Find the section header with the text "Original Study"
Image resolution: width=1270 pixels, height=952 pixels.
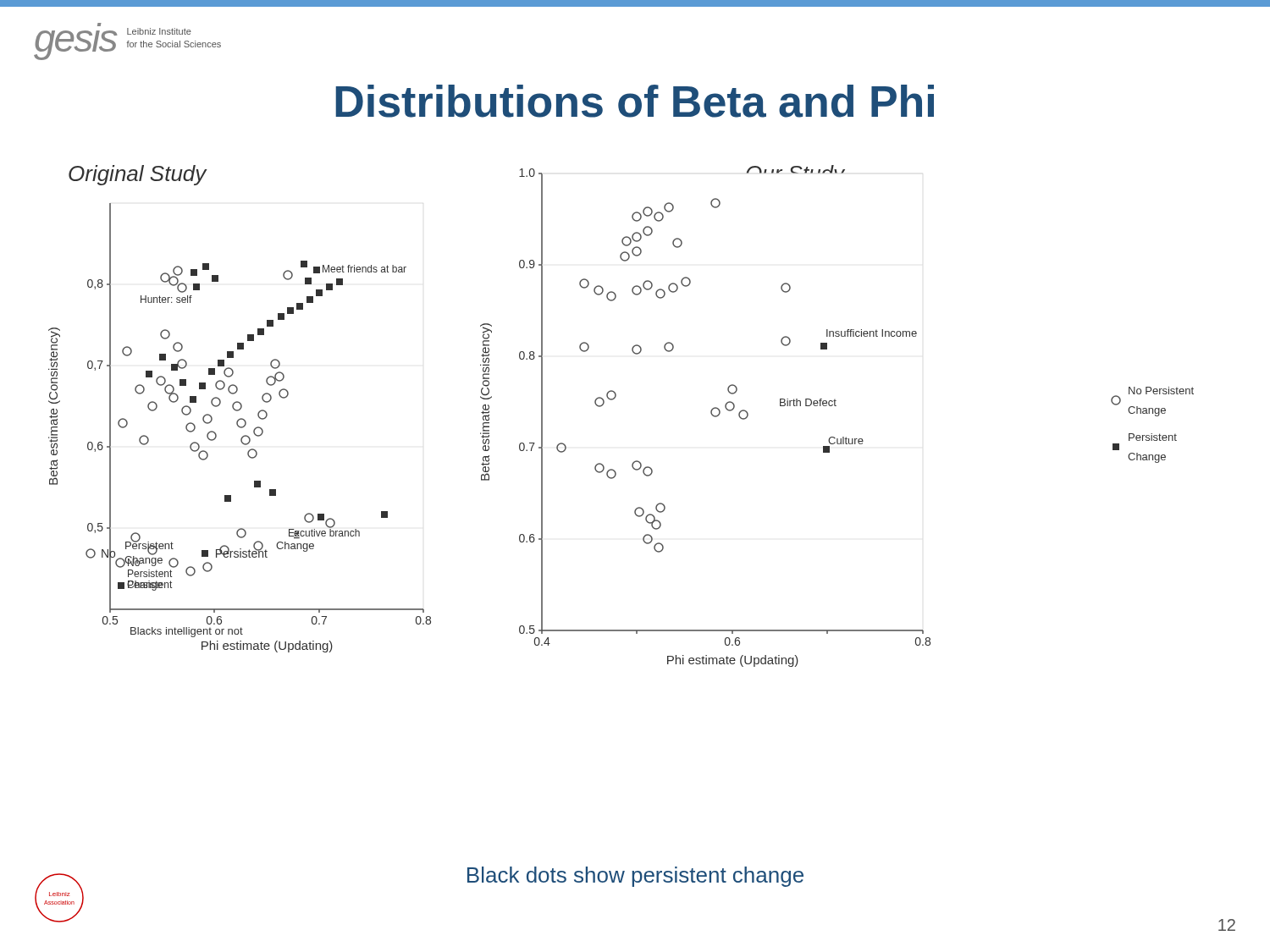coord(137,174)
